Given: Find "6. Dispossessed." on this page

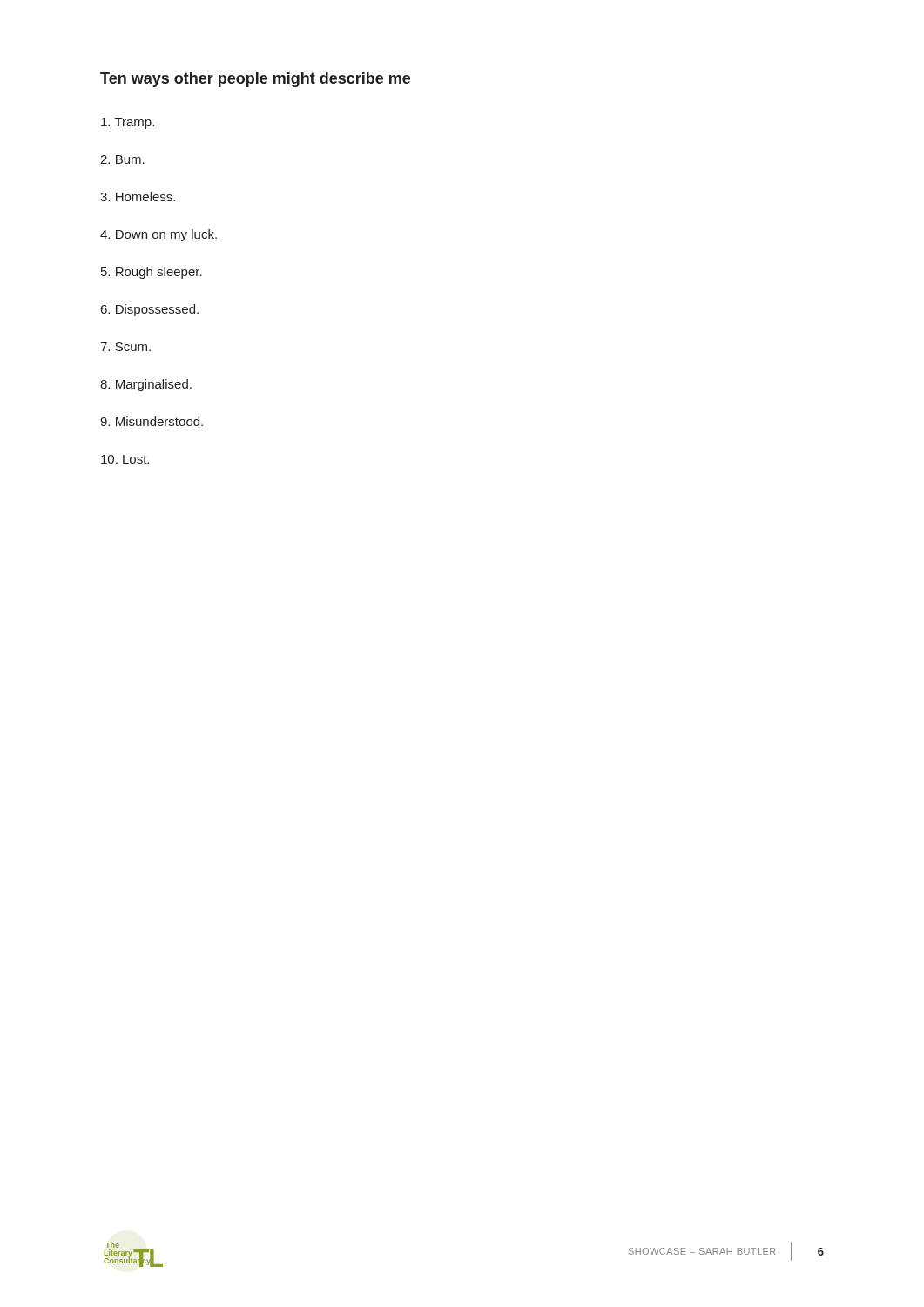Looking at the screenshot, I should click(150, 309).
